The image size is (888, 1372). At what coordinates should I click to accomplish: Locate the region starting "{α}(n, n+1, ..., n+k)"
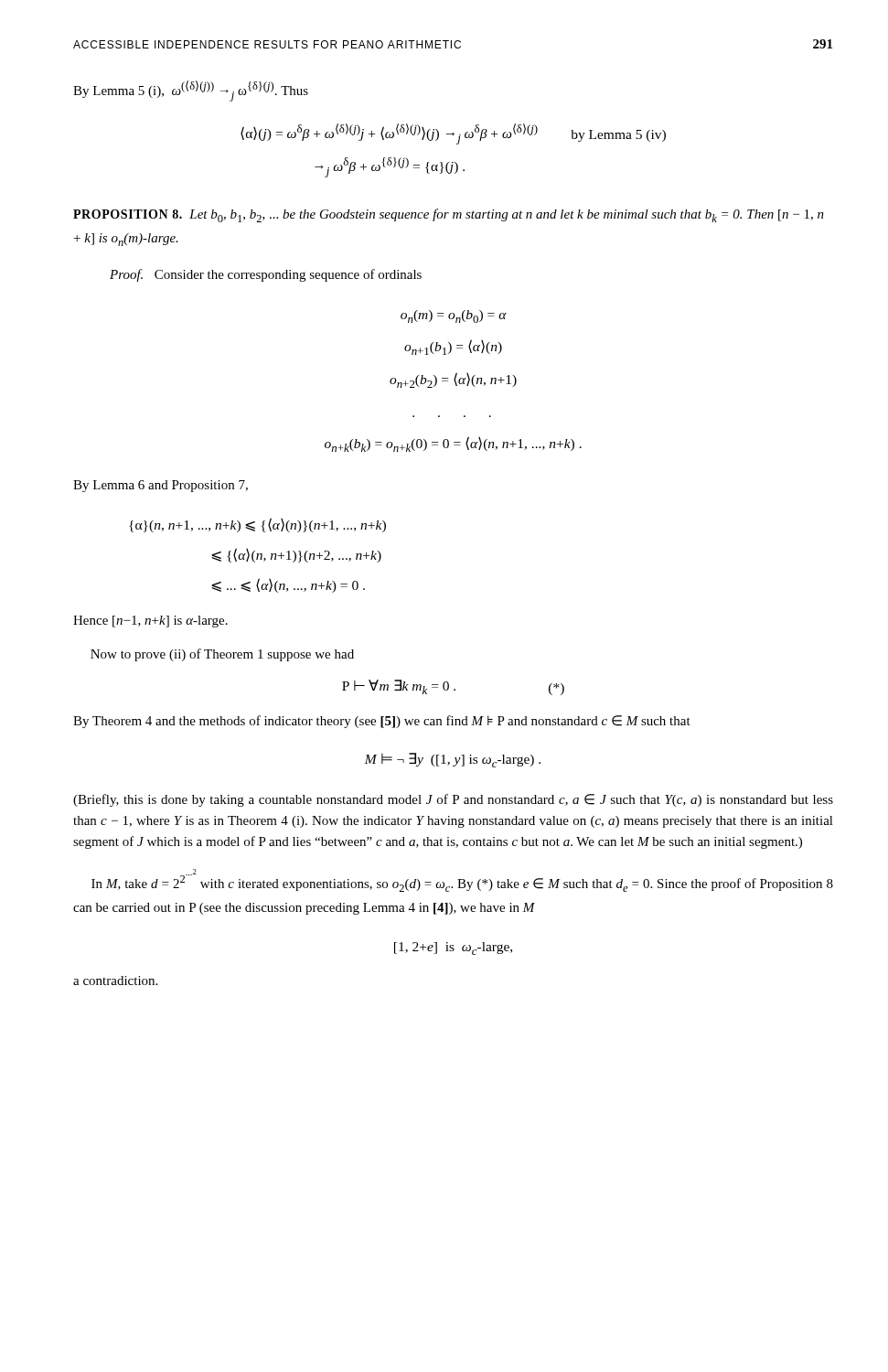pyautogui.click(x=257, y=525)
